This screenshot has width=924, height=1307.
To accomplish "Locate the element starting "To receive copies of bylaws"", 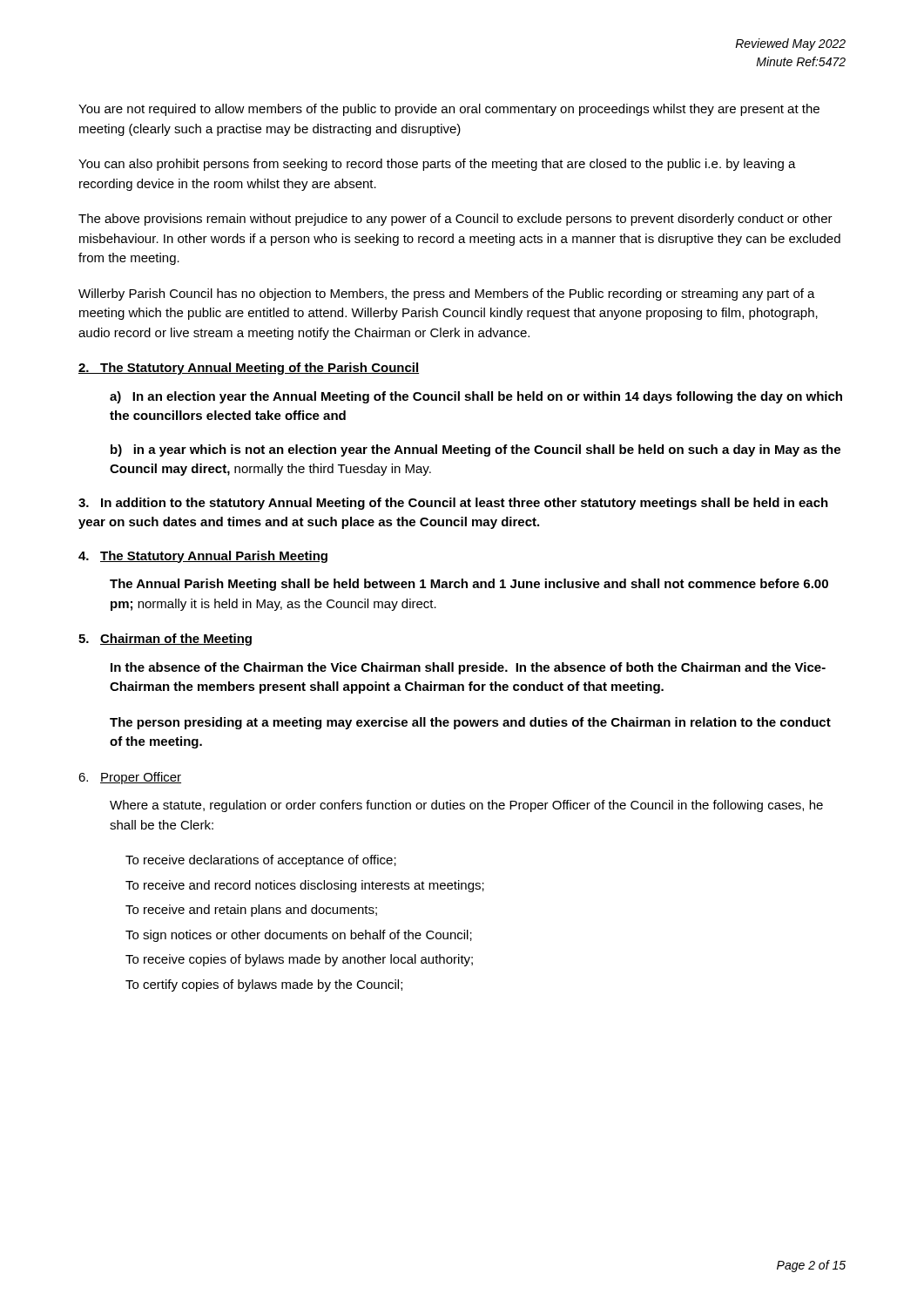I will tap(300, 959).
